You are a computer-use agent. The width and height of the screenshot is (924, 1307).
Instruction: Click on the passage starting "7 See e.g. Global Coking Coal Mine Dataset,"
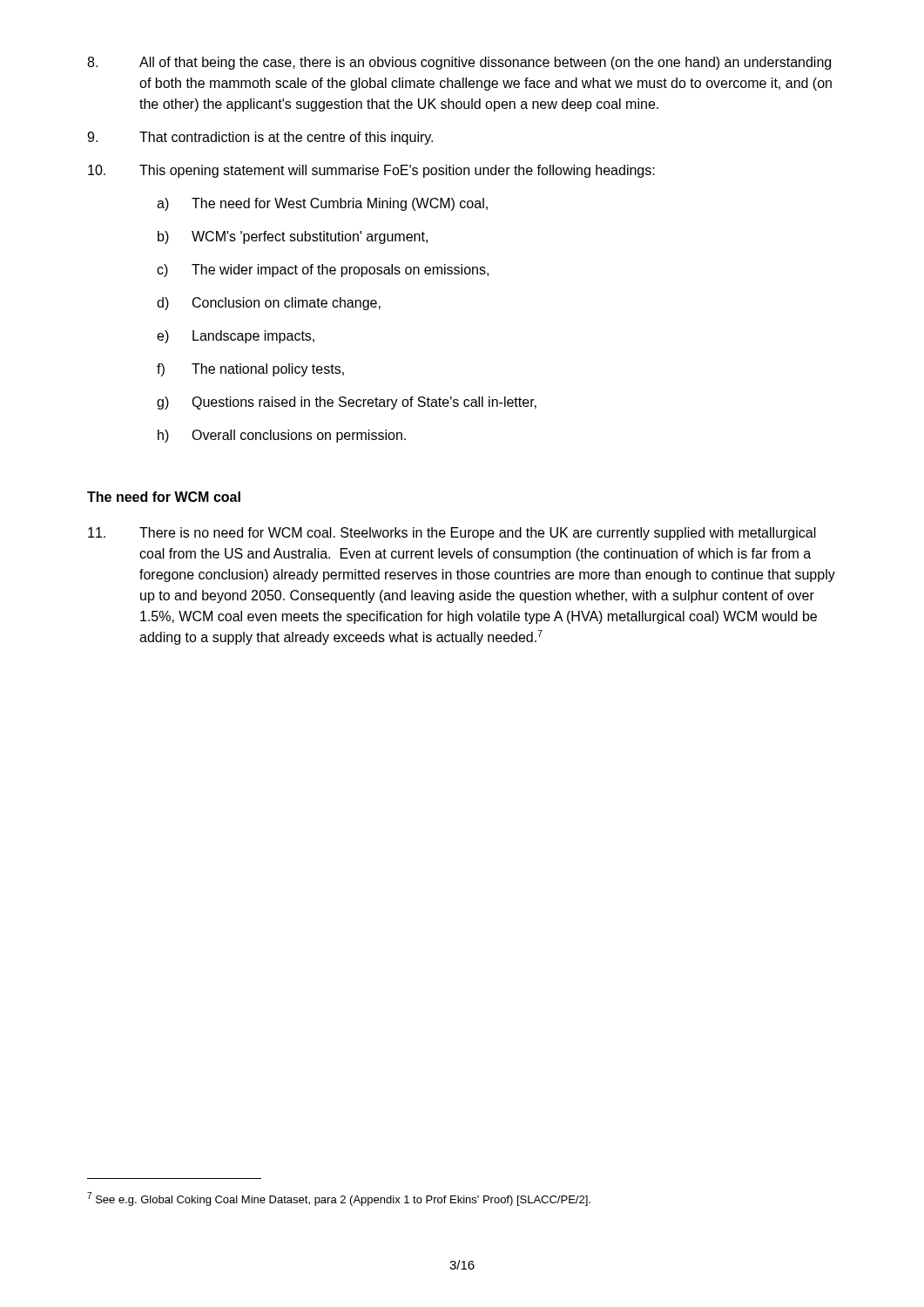coord(462,1194)
